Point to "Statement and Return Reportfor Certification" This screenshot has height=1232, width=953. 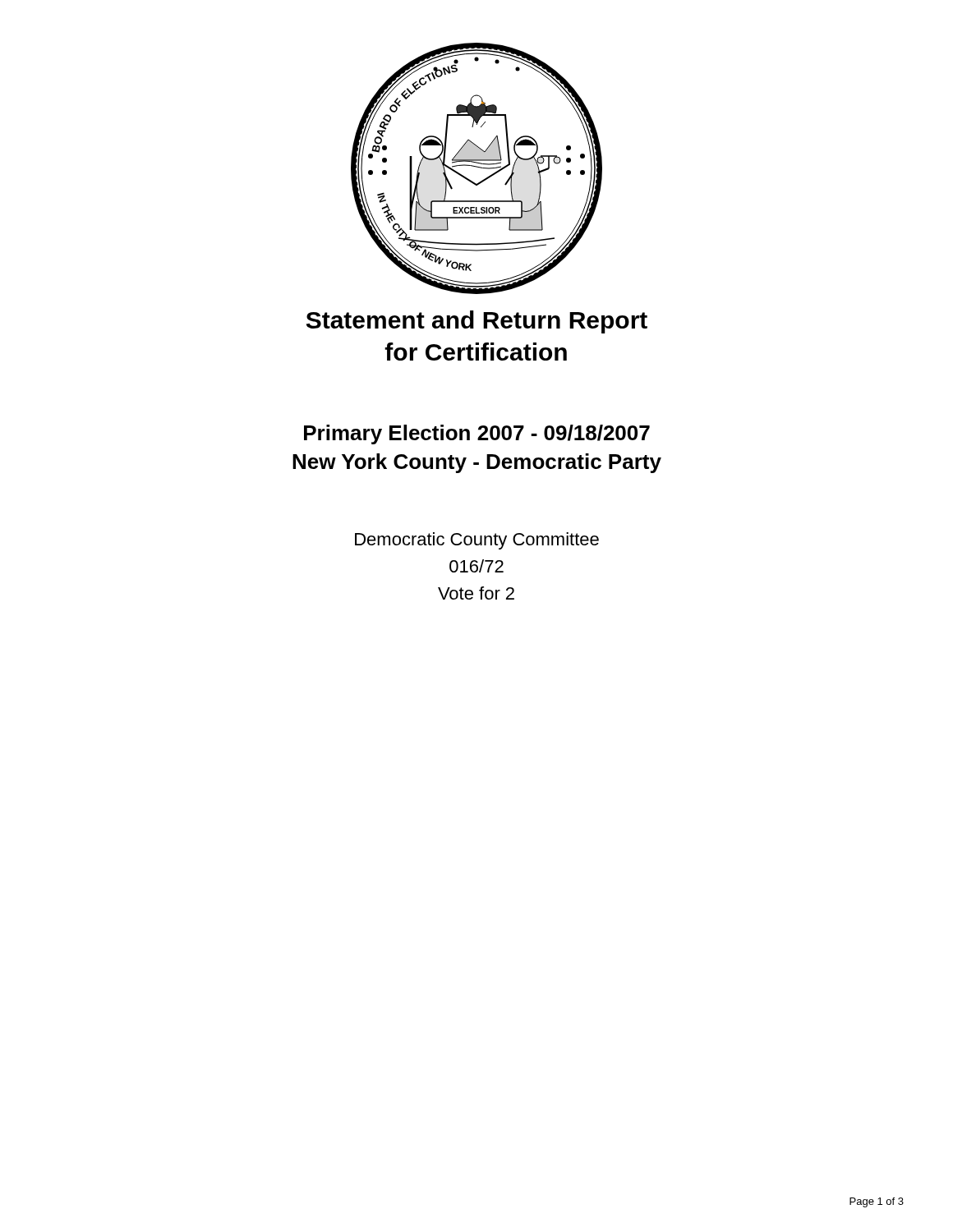(x=476, y=336)
